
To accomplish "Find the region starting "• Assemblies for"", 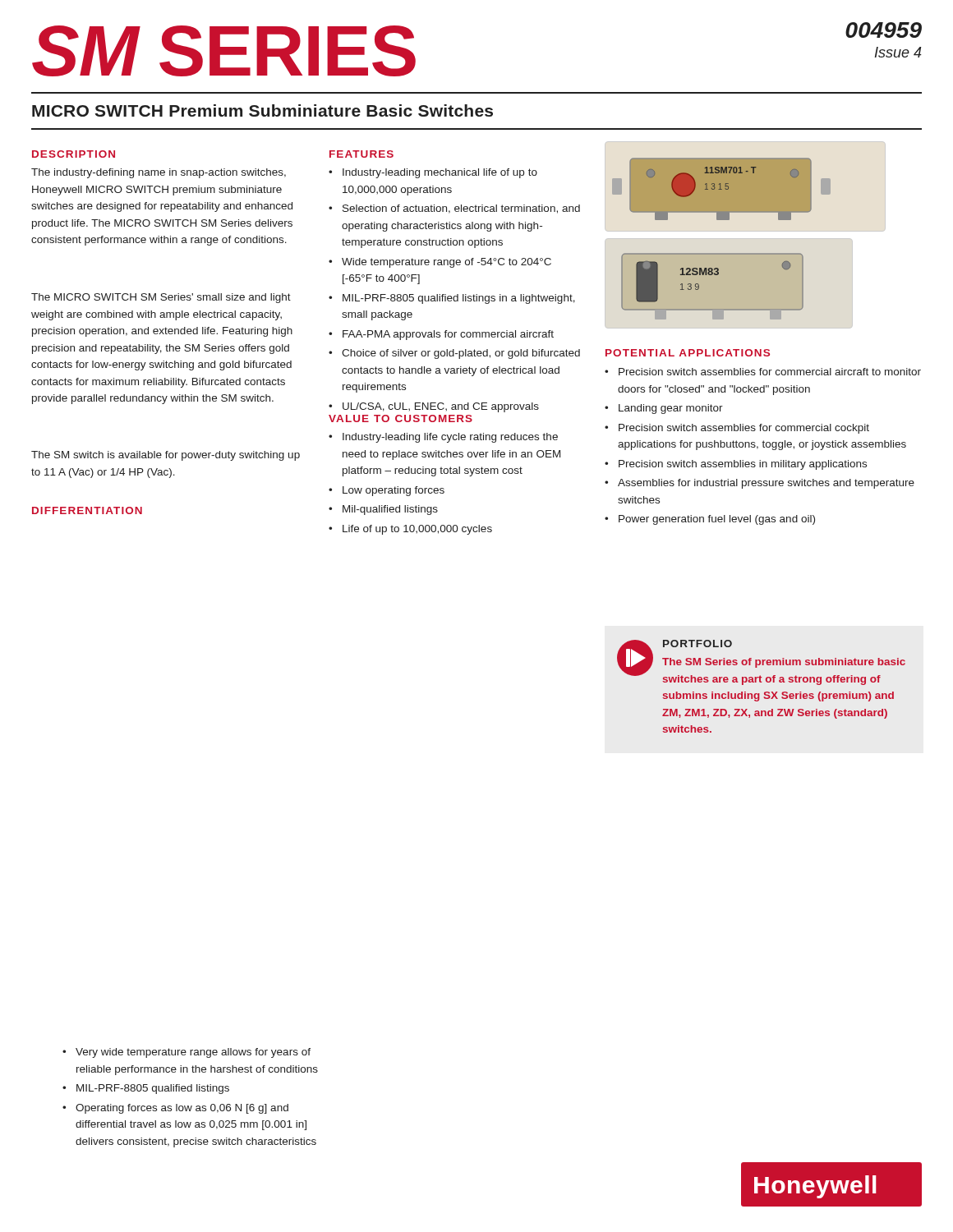I will [759, 490].
